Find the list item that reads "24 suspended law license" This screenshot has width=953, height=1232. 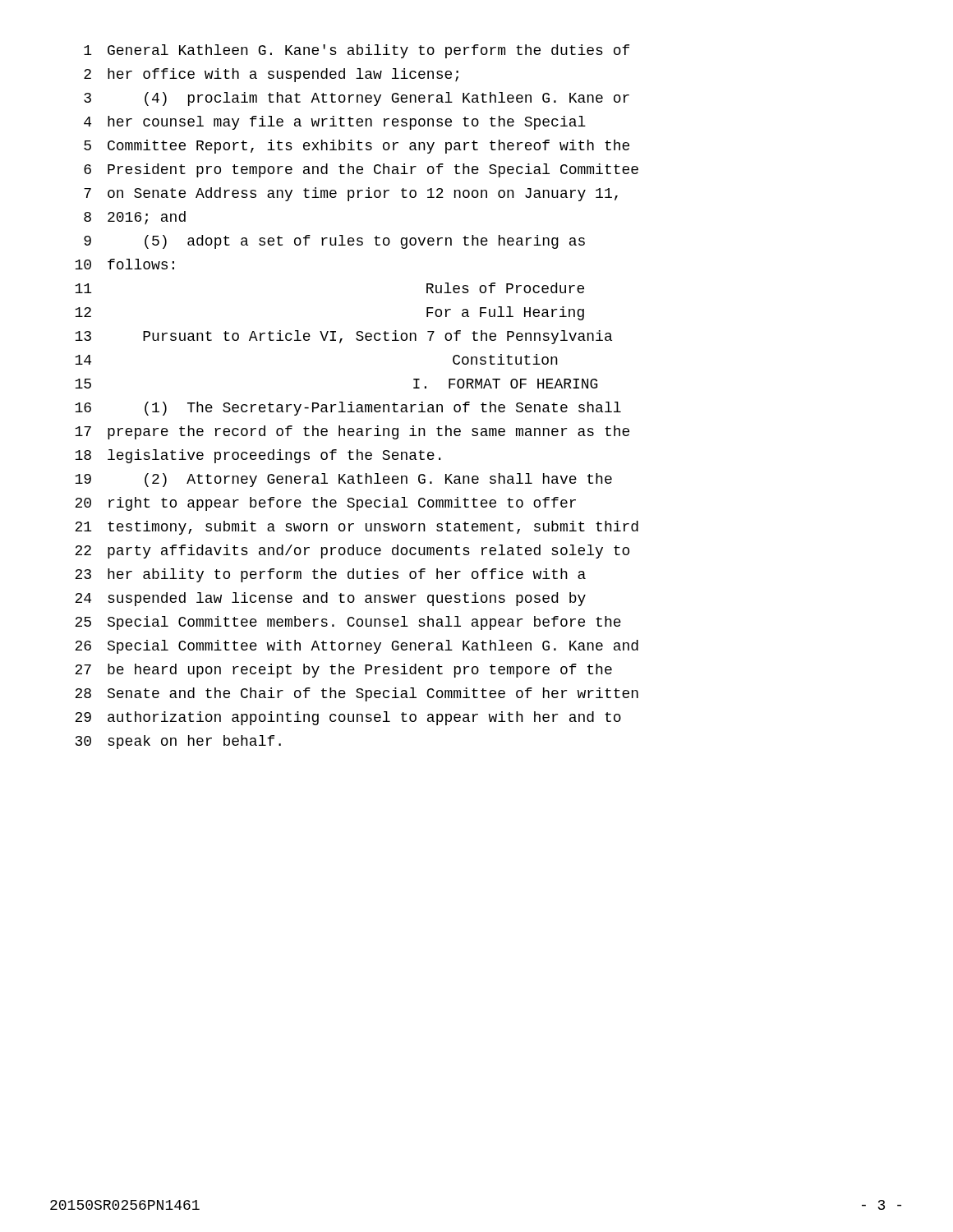(476, 599)
